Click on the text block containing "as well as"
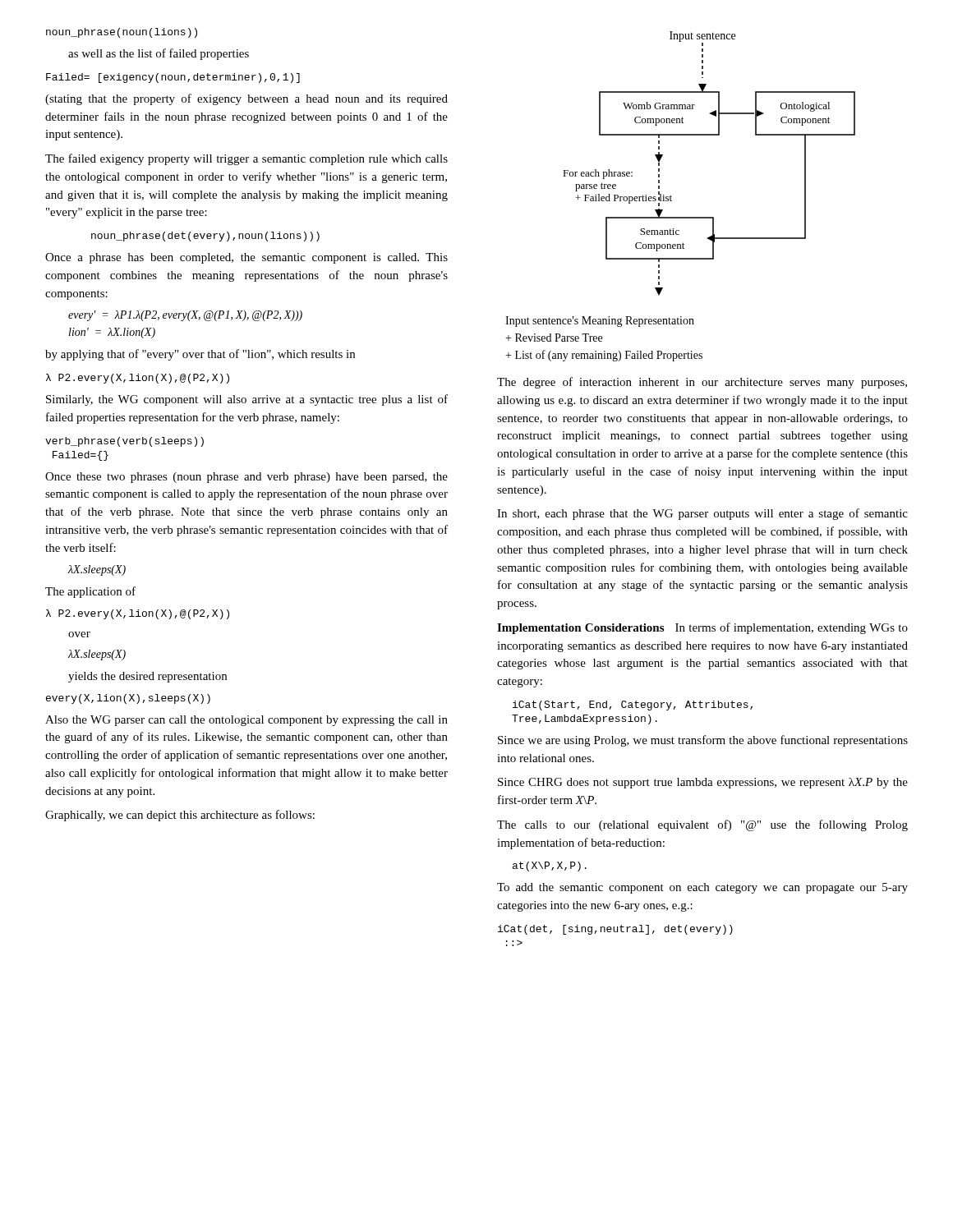The height and width of the screenshot is (1232, 953). 159,53
